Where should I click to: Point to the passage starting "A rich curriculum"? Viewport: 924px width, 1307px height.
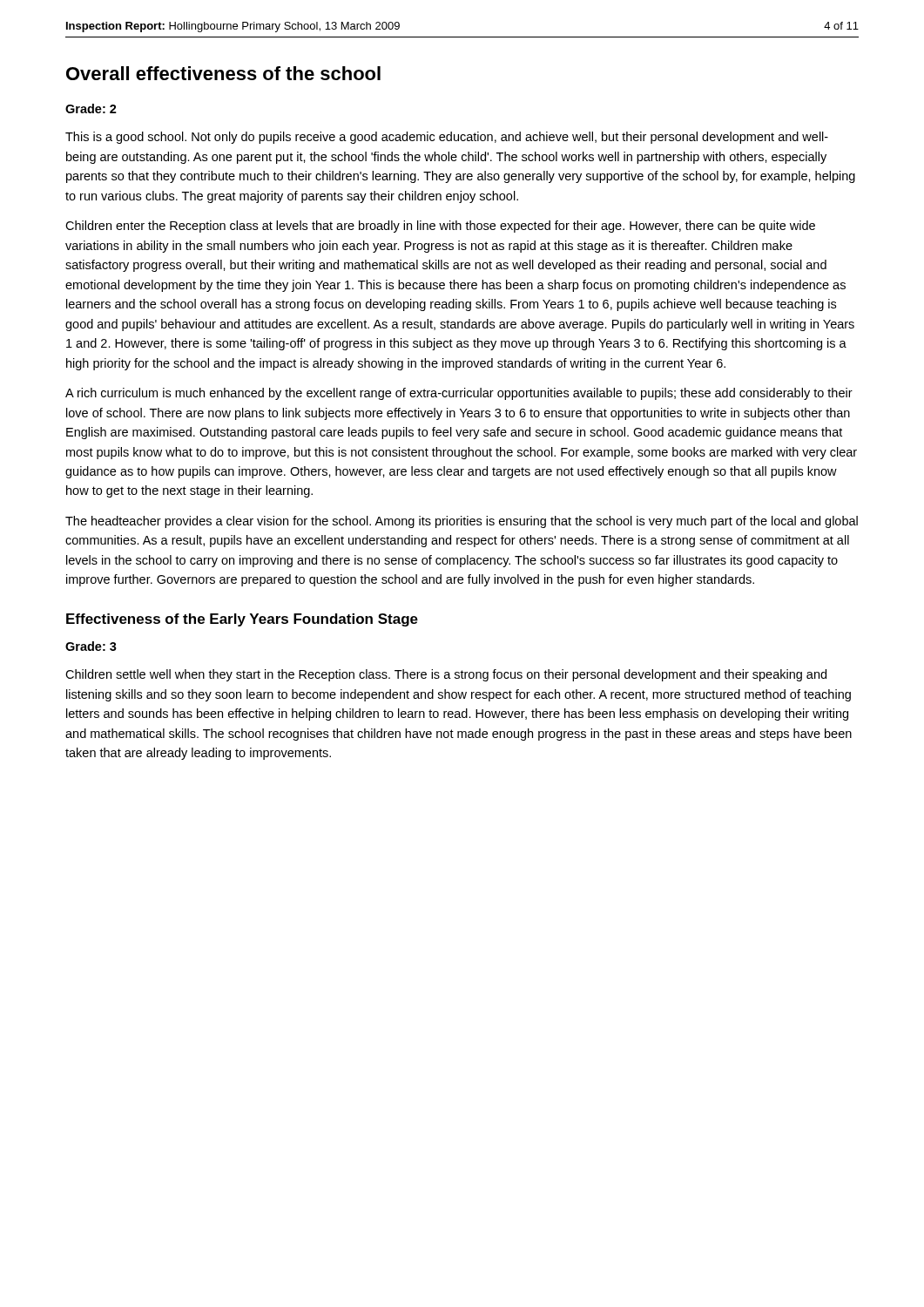tap(462, 442)
